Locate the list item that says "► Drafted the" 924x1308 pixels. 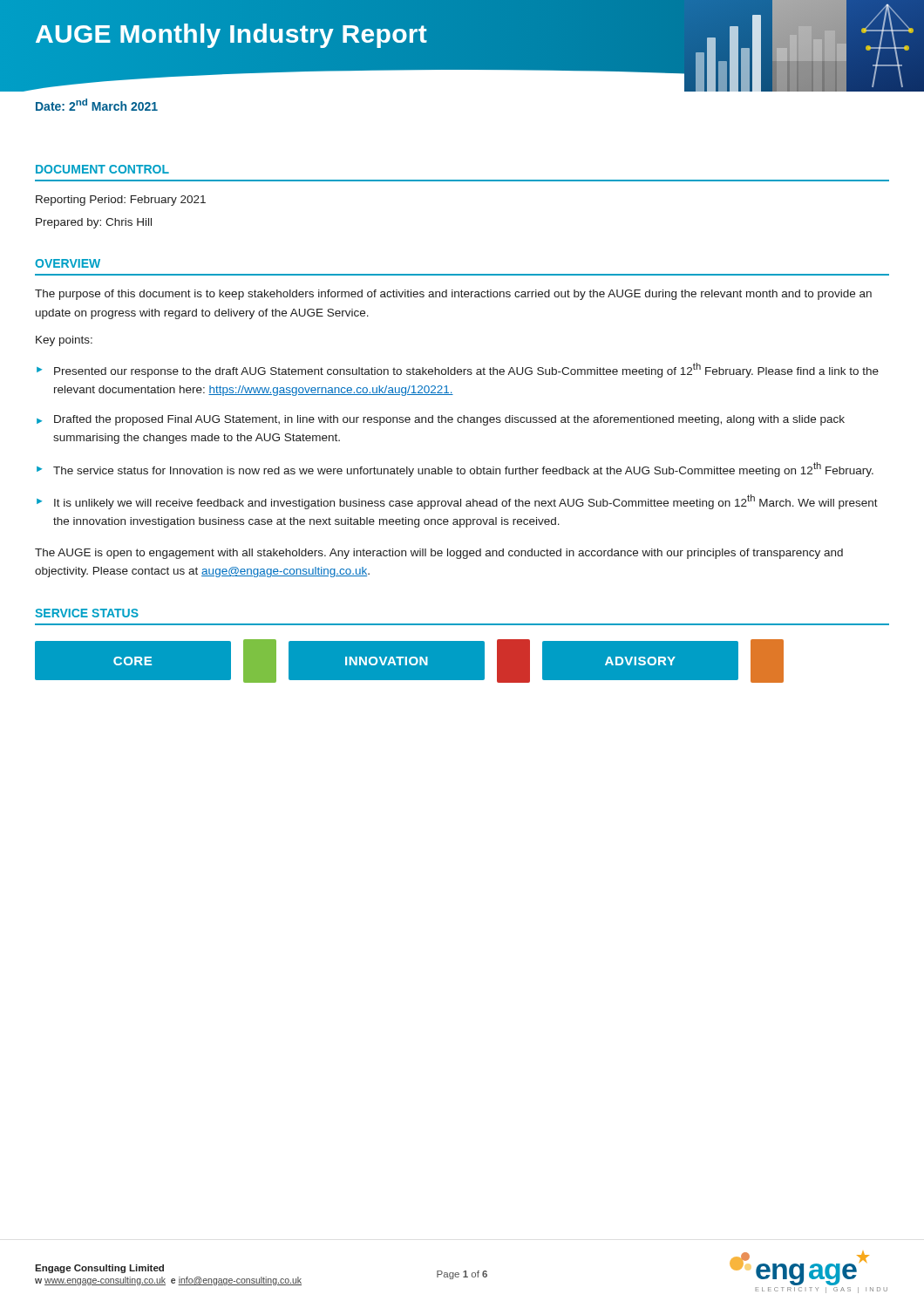tap(462, 428)
